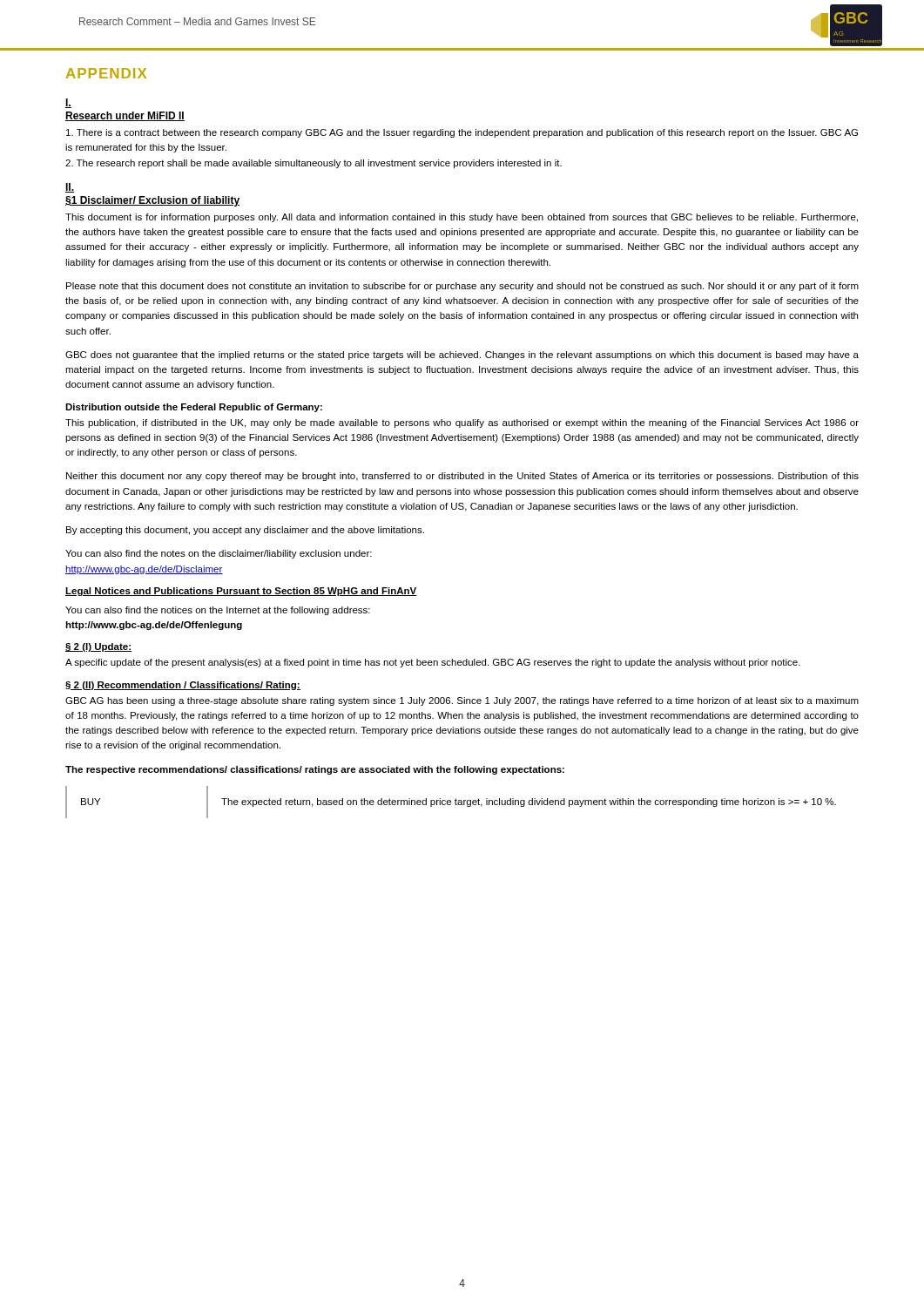Select the section header with the text "Legal Notices and Publications Pursuant to Section 85"
This screenshot has height=1307, width=924.
coord(241,591)
